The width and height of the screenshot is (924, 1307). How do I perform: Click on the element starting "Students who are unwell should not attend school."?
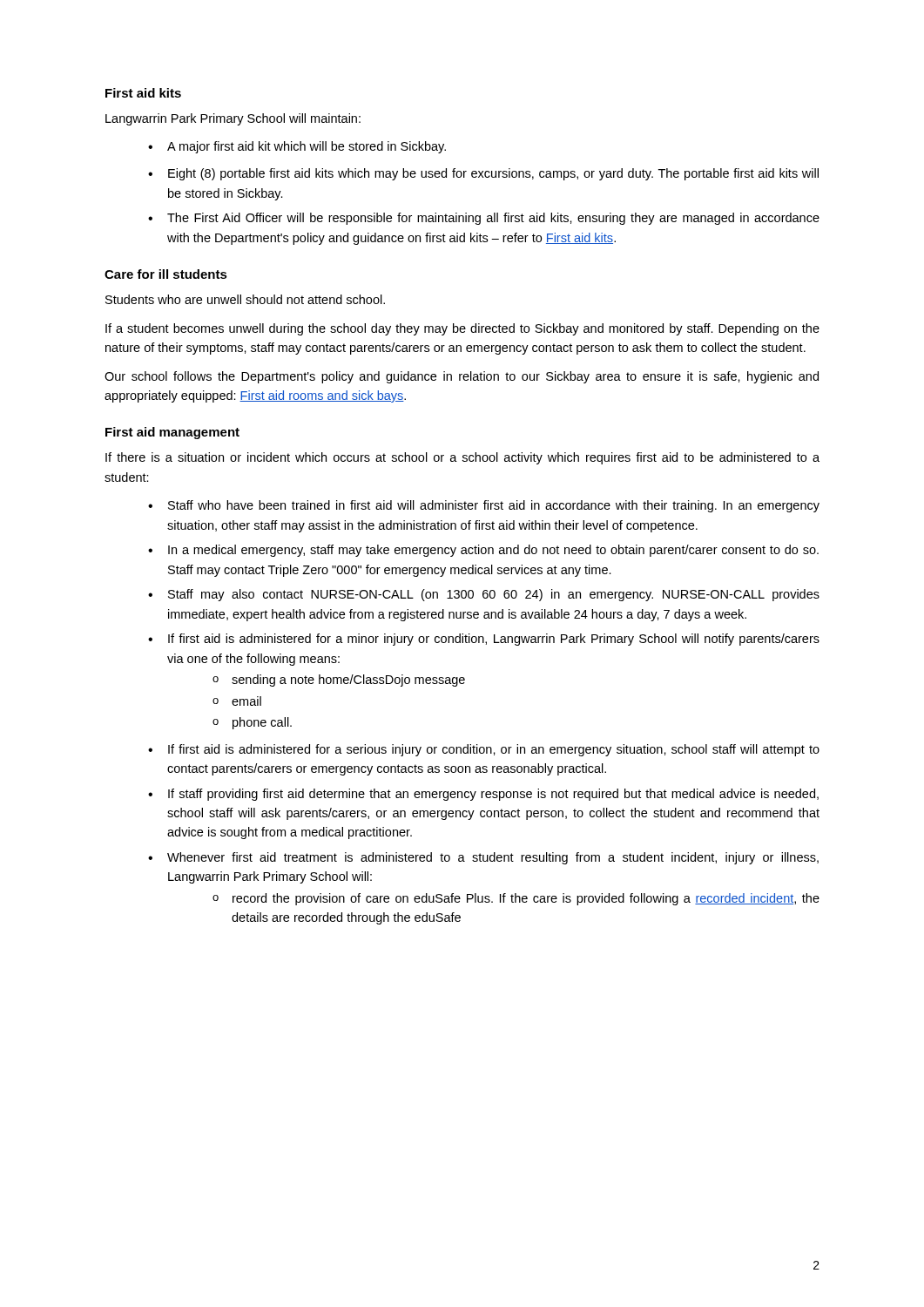[x=245, y=300]
